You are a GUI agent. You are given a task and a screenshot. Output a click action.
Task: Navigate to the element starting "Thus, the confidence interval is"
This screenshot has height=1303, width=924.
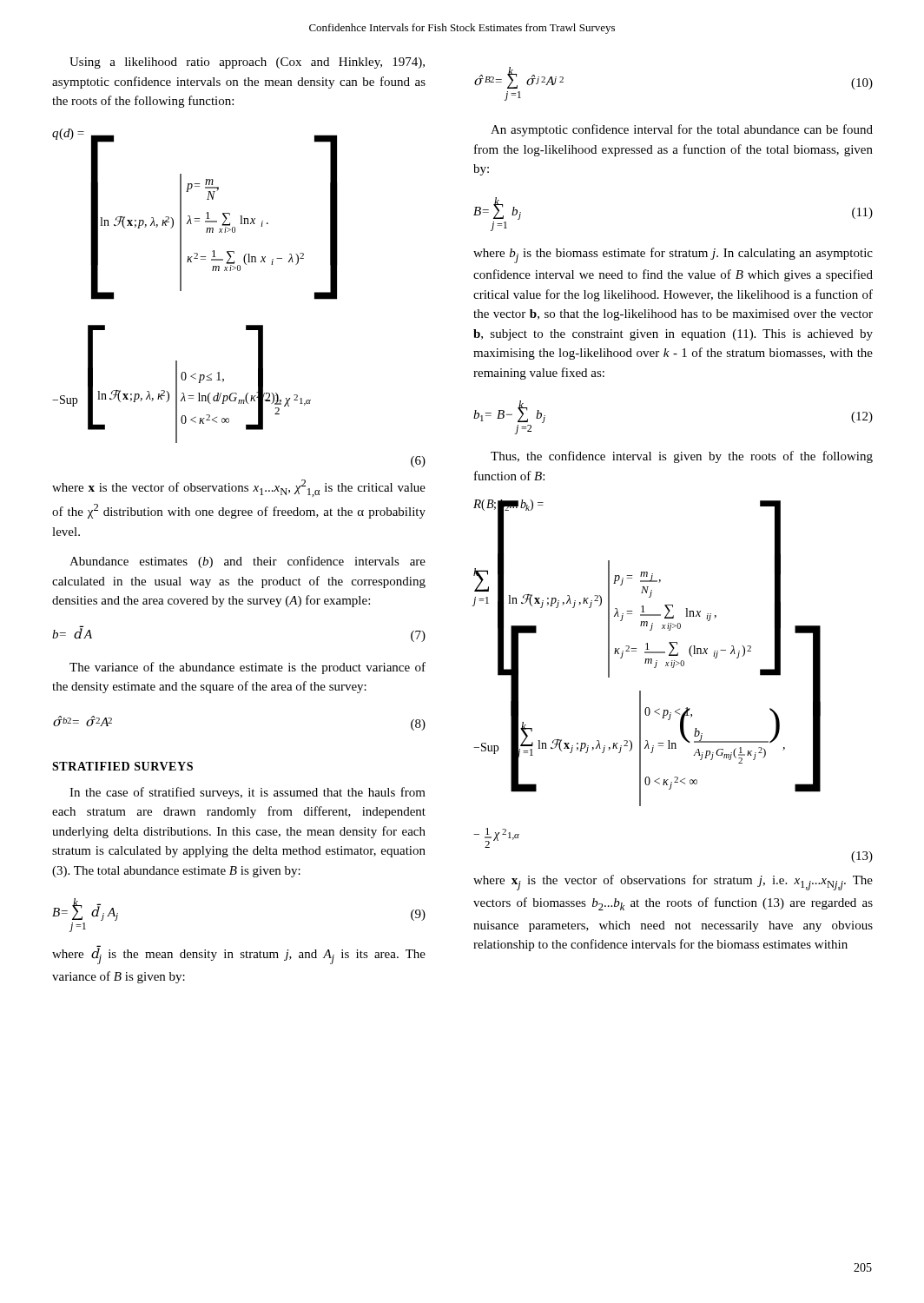673,466
